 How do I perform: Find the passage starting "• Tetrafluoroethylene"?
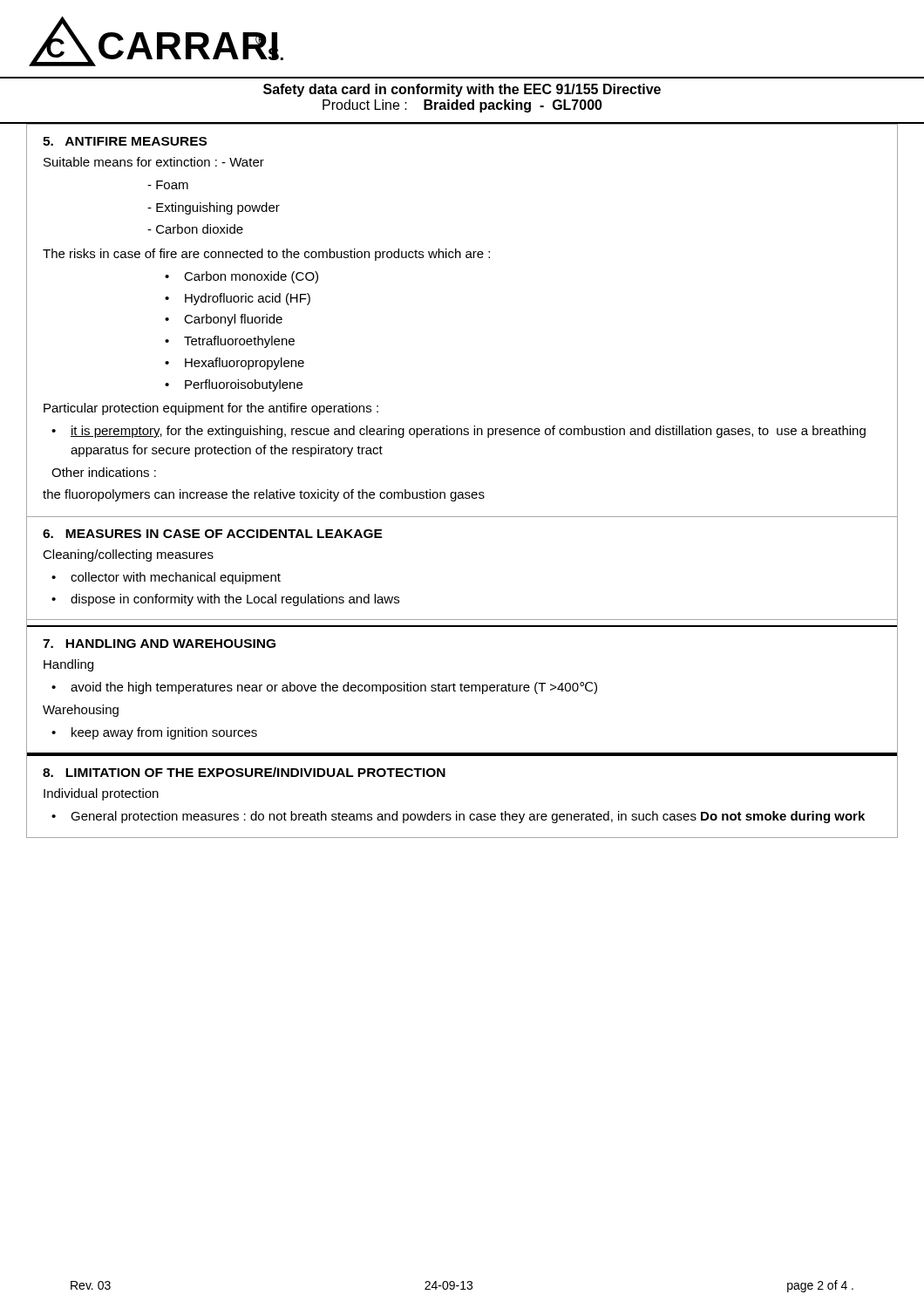[x=230, y=342]
